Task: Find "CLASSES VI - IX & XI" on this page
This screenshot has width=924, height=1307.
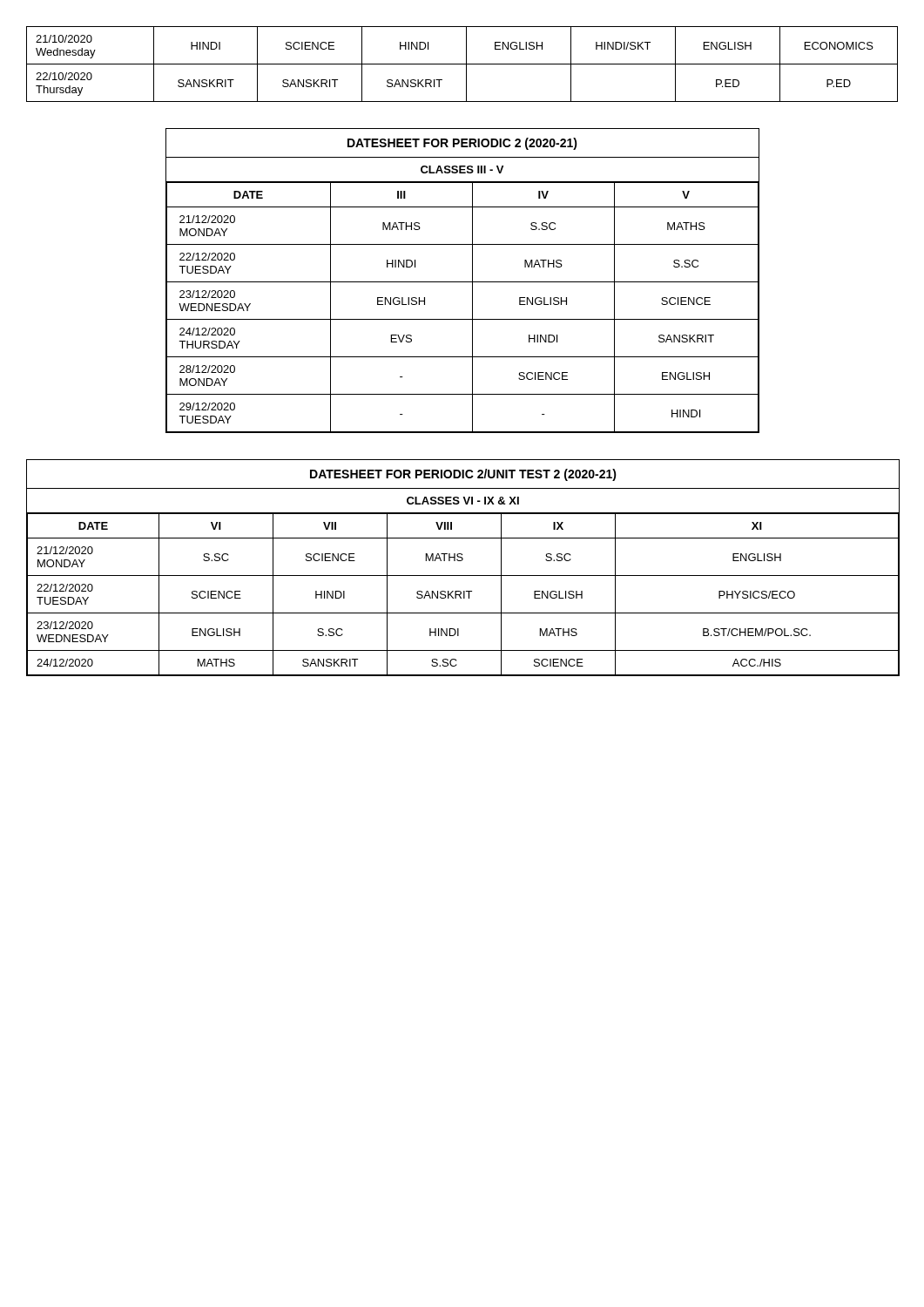Action: pyautogui.click(x=463, y=501)
